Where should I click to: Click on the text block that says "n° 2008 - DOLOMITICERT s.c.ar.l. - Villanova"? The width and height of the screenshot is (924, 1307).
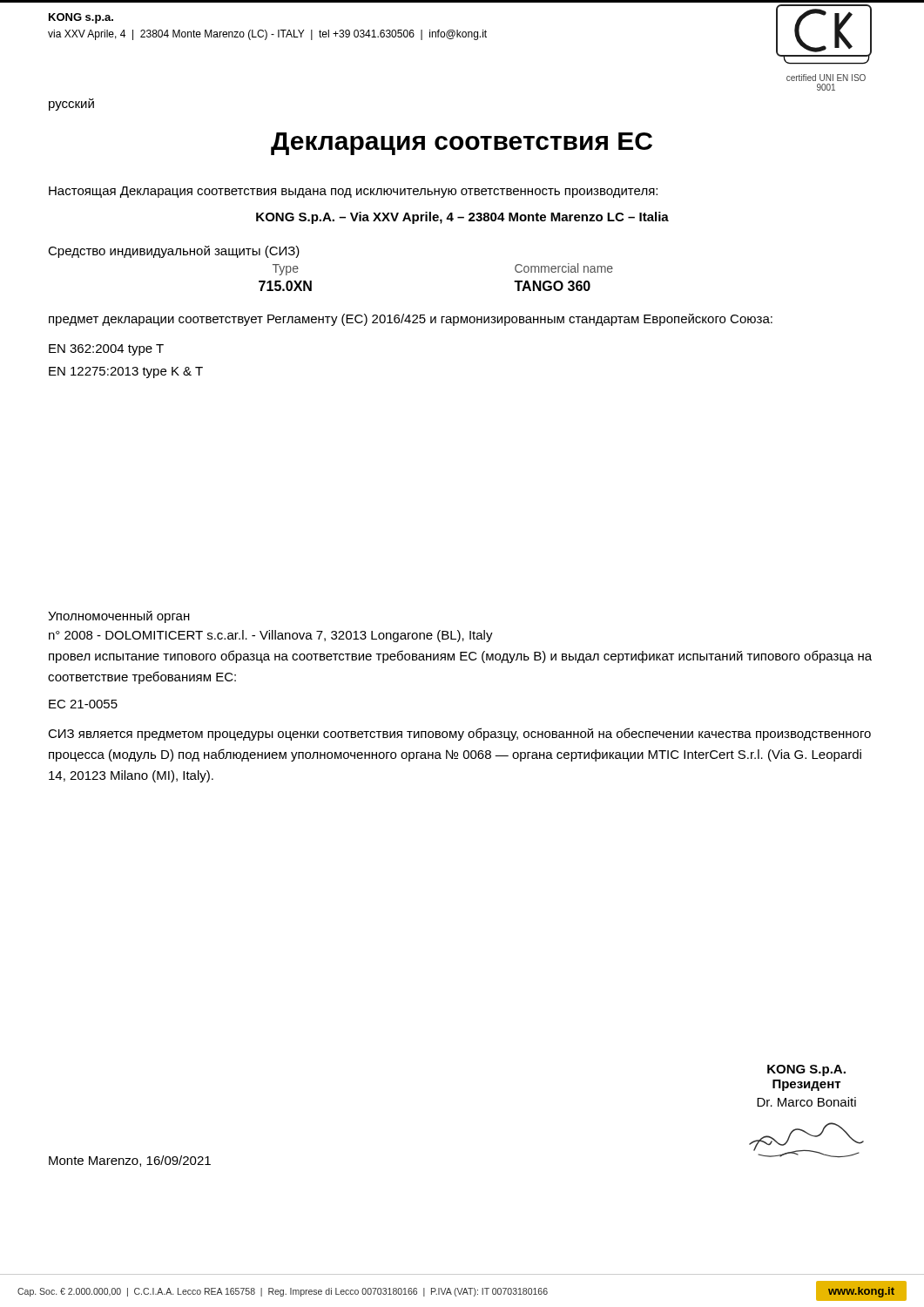coord(460,655)
